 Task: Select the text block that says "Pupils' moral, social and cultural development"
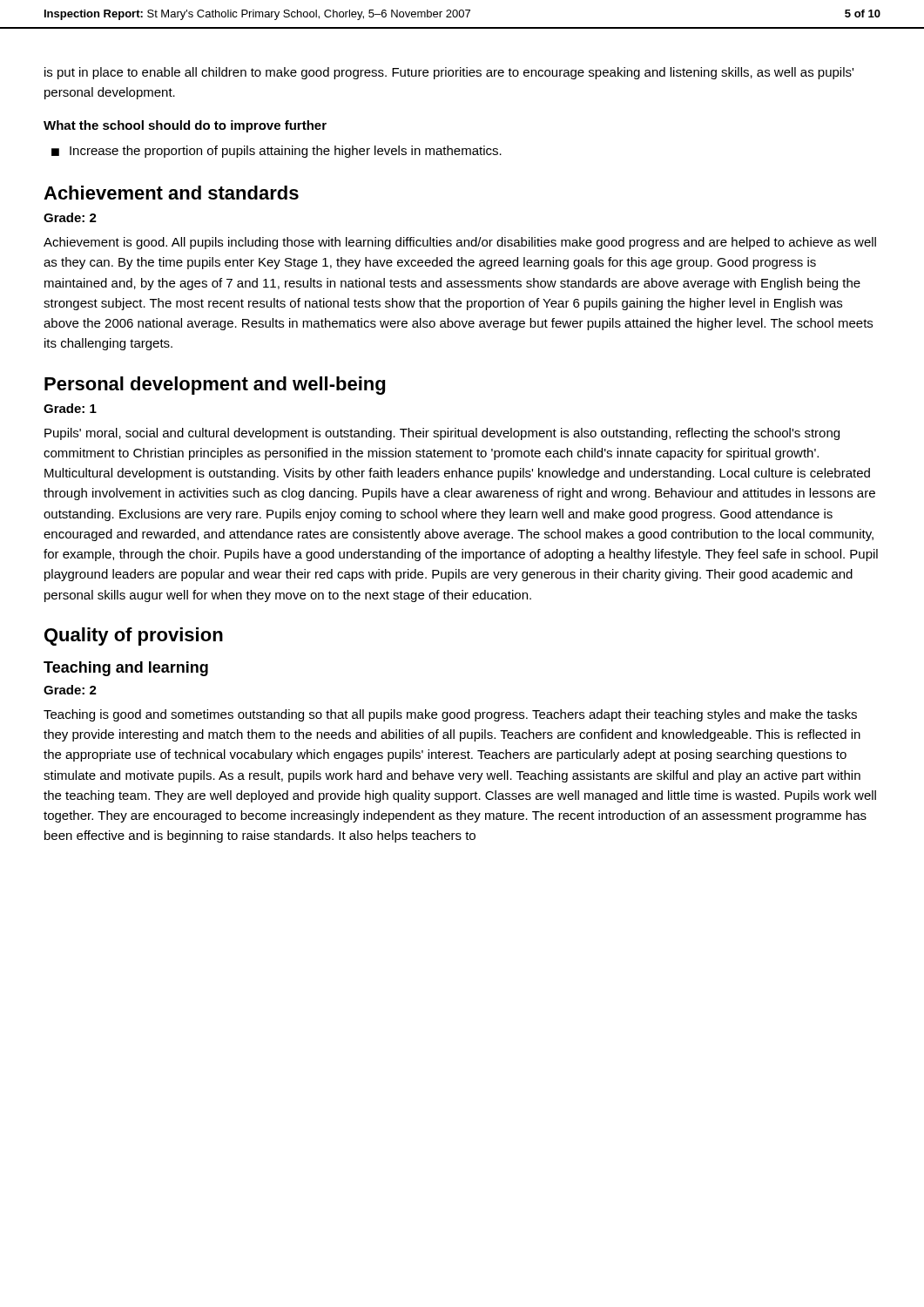(x=461, y=513)
